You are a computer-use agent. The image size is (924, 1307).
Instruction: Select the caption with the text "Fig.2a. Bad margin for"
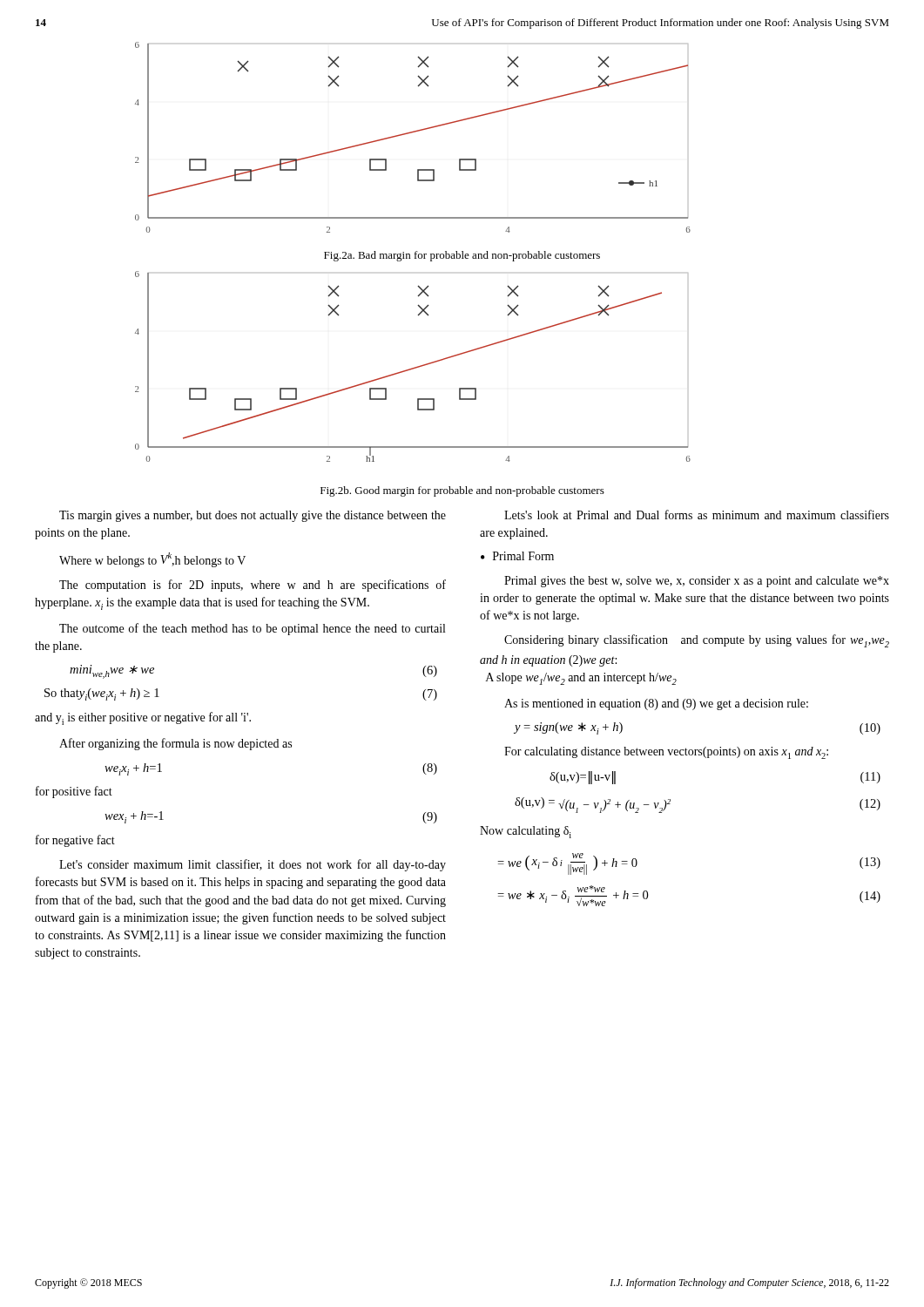[x=462, y=255]
